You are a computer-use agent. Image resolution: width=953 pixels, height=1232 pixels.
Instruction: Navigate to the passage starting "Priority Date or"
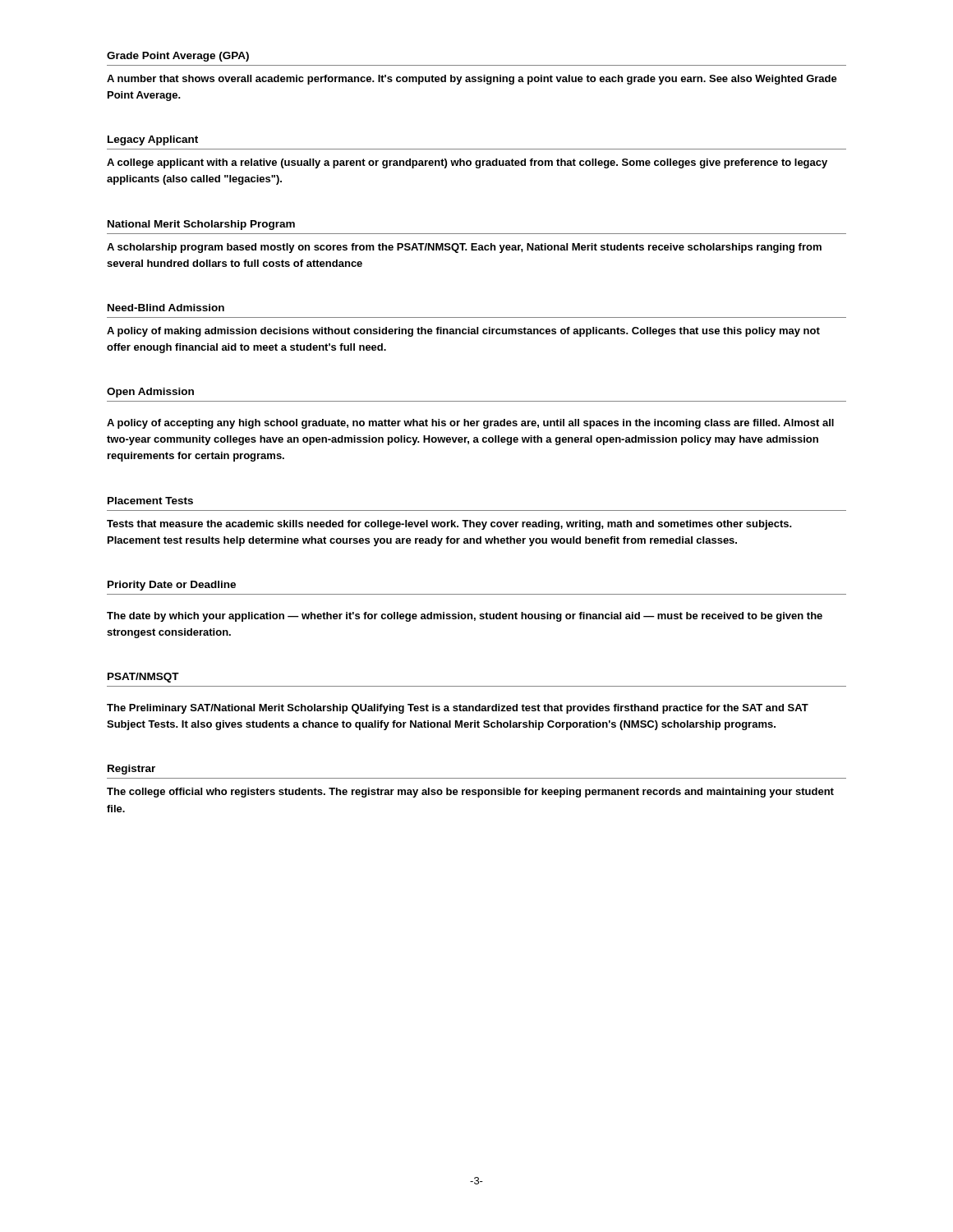pos(172,584)
